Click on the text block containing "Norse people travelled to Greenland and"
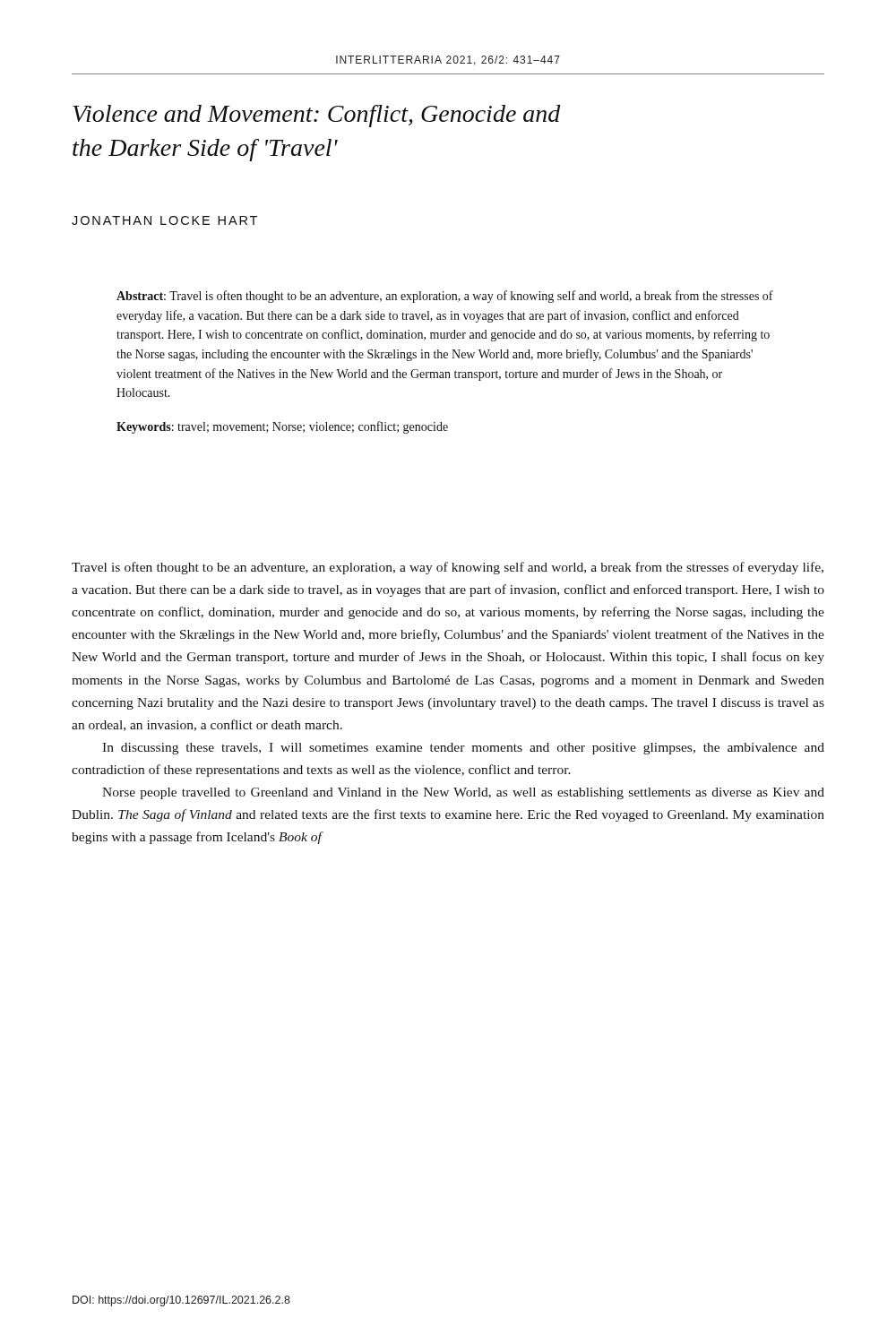The height and width of the screenshot is (1344, 896). pos(448,814)
